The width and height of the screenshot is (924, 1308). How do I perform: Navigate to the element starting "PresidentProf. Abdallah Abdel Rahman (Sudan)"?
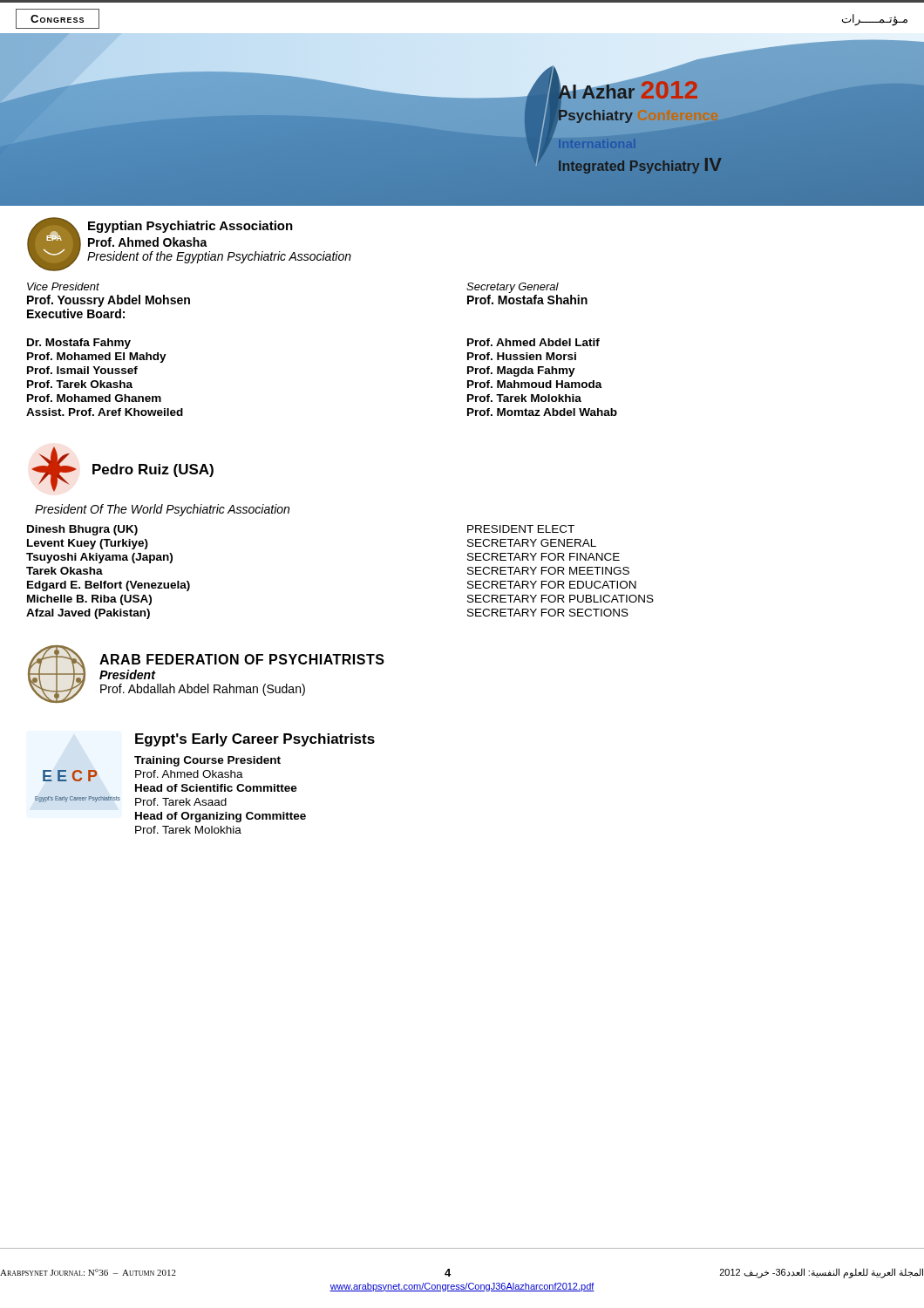pyautogui.click(x=202, y=682)
